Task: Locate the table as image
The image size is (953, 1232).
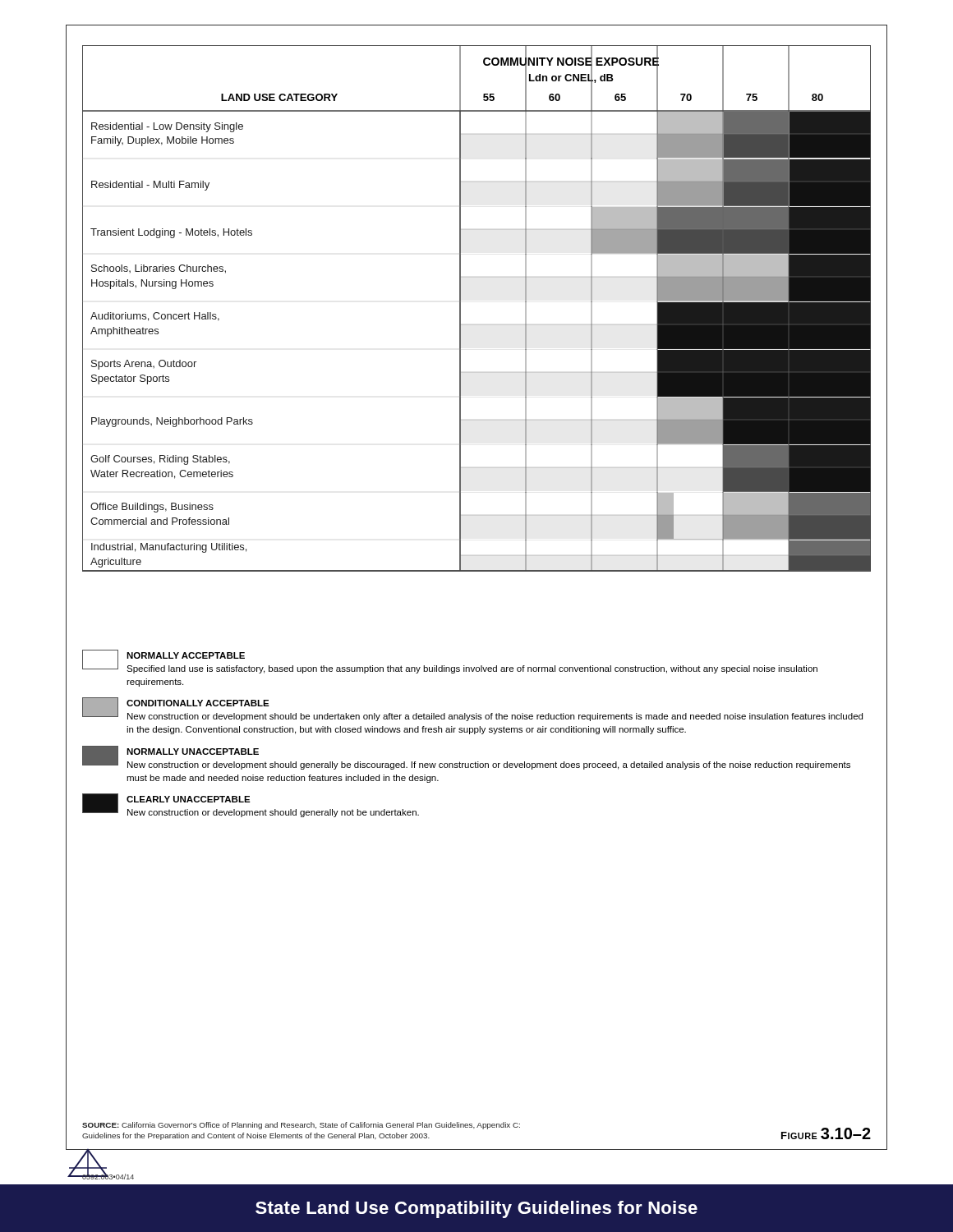Action: tap(476, 341)
